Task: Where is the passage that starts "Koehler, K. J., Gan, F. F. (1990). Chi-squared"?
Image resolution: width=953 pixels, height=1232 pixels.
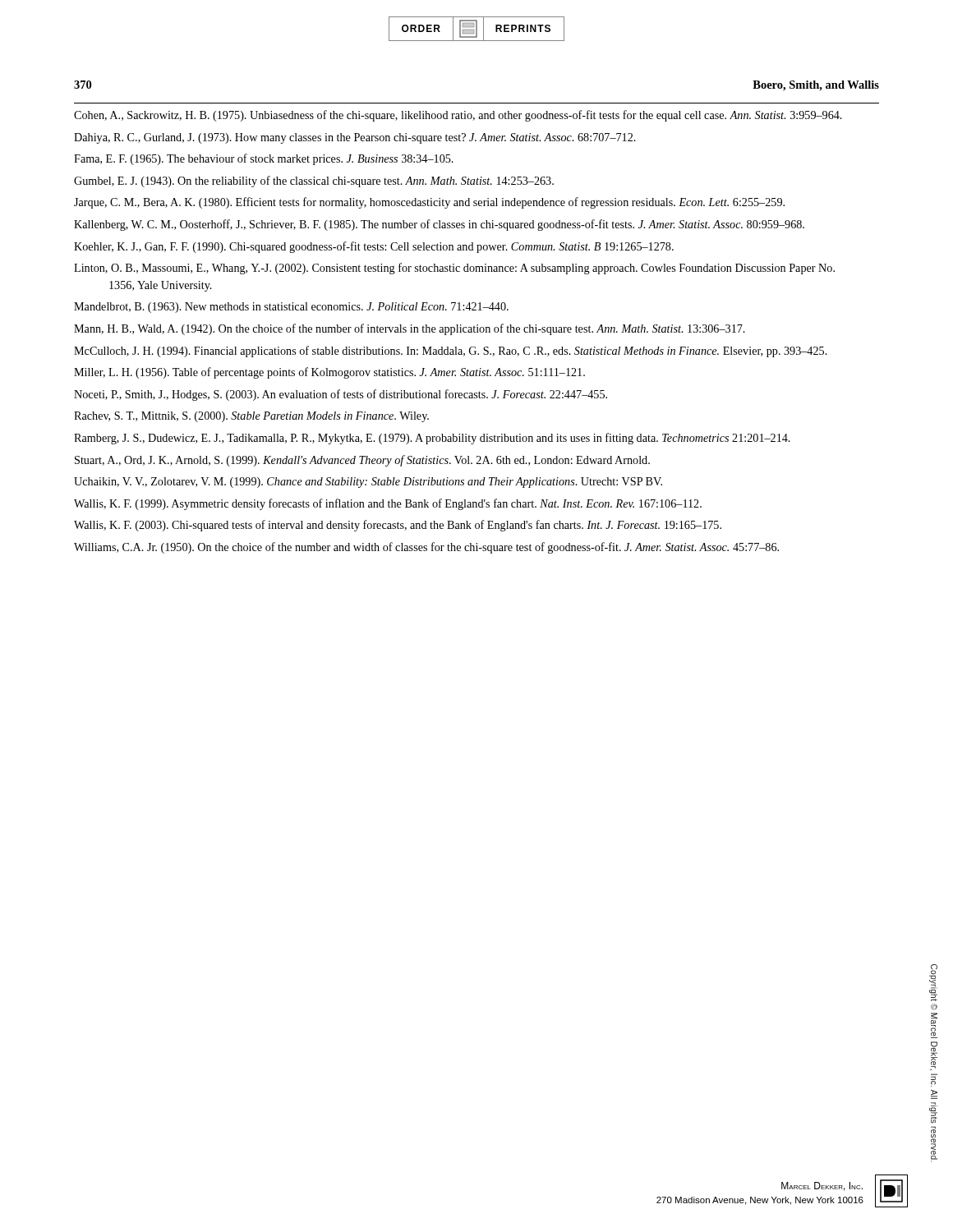Action: [x=374, y=246]
